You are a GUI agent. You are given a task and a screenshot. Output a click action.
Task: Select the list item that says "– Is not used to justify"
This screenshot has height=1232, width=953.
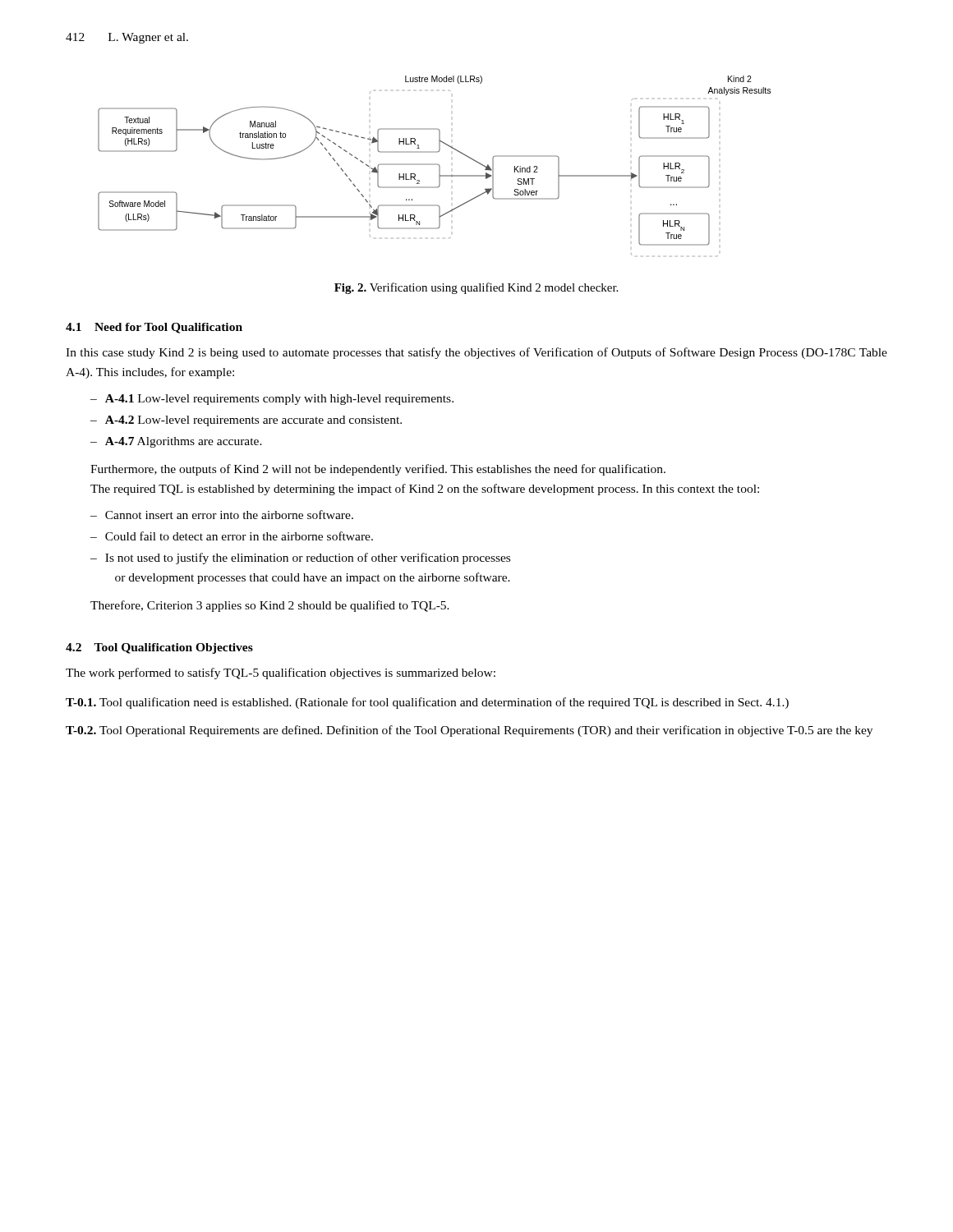(x=301, y=568)
